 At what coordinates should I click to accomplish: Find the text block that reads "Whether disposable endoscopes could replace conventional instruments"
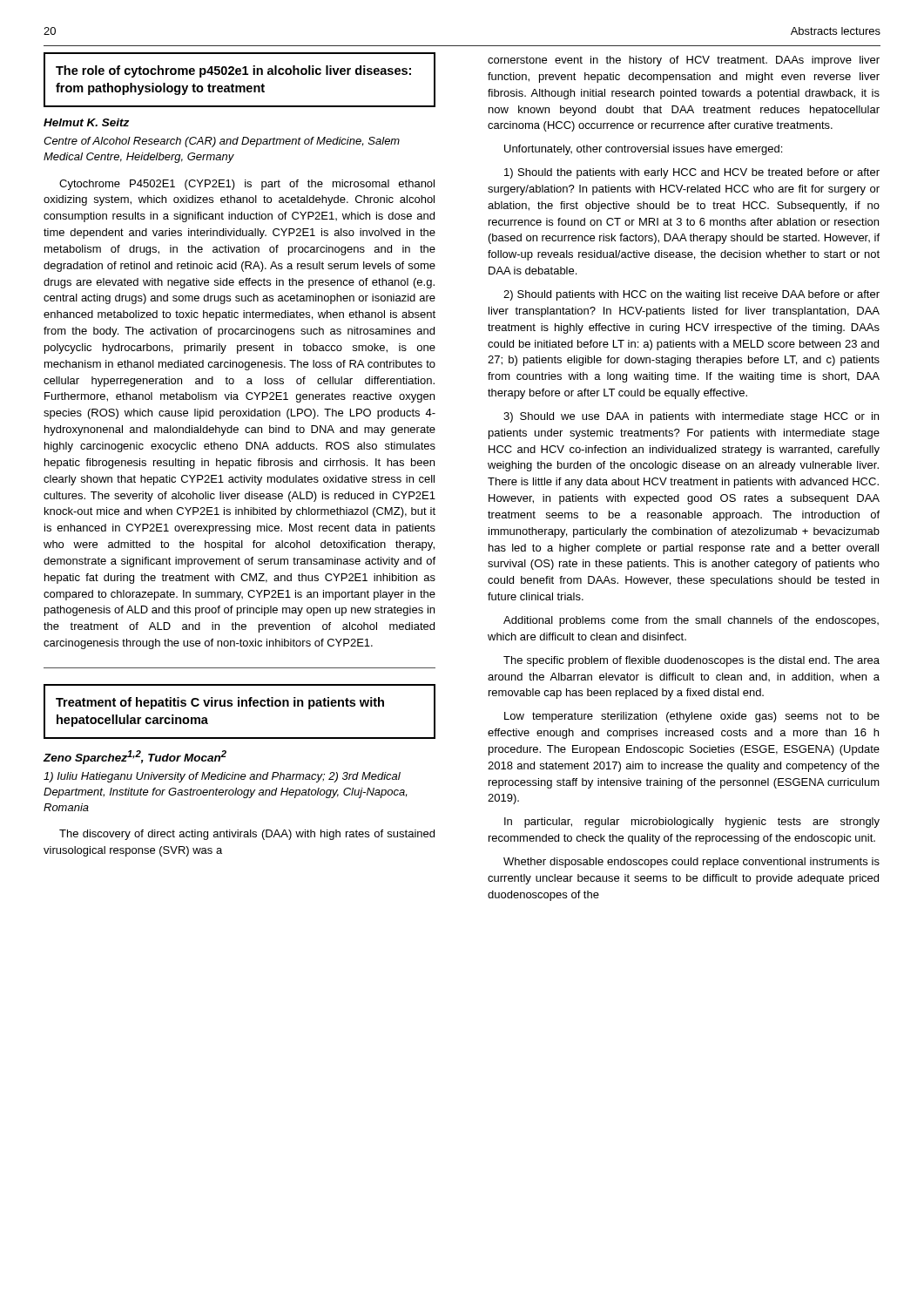point(684,878)
